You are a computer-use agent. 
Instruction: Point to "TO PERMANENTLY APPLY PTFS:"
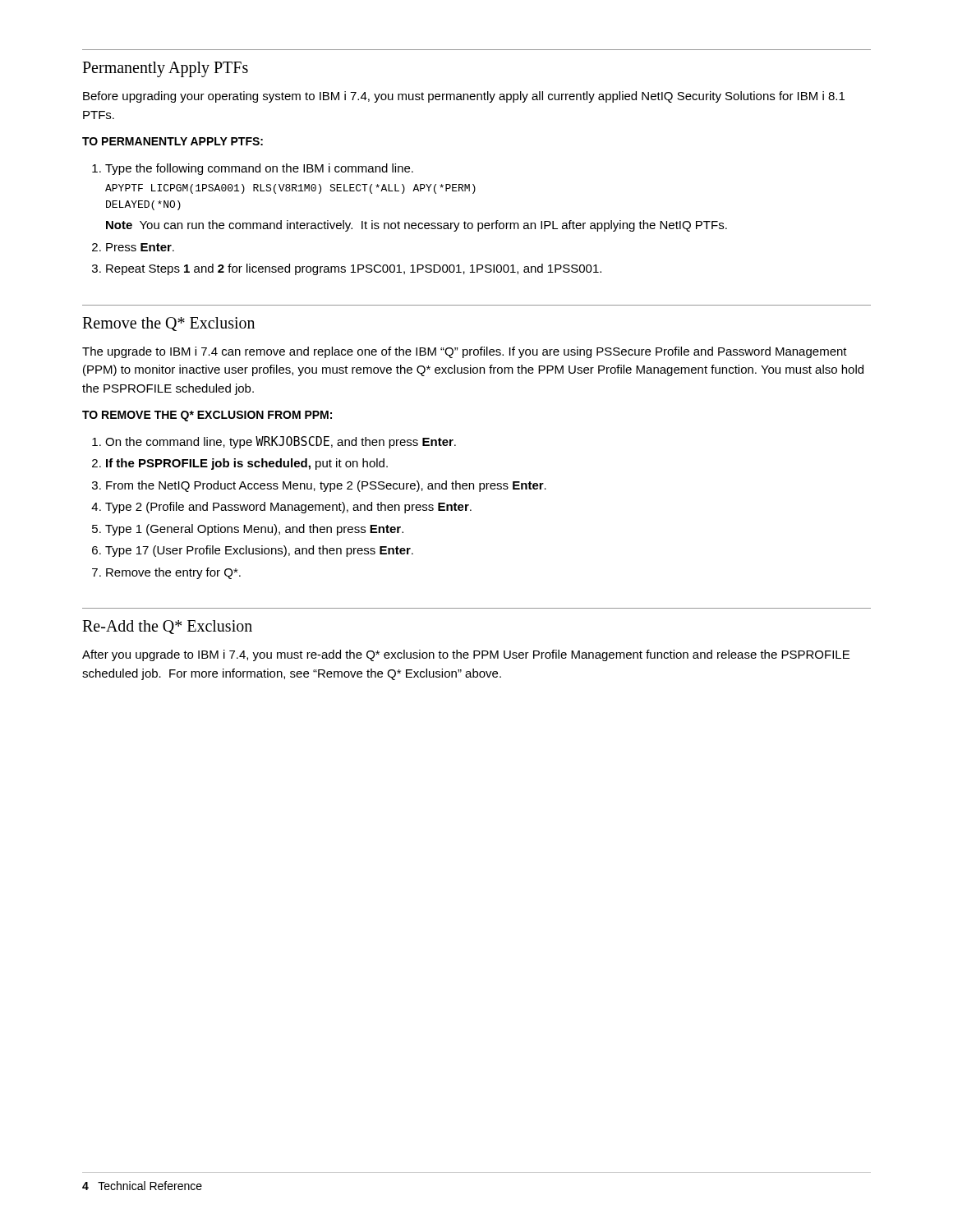[173, 141]
